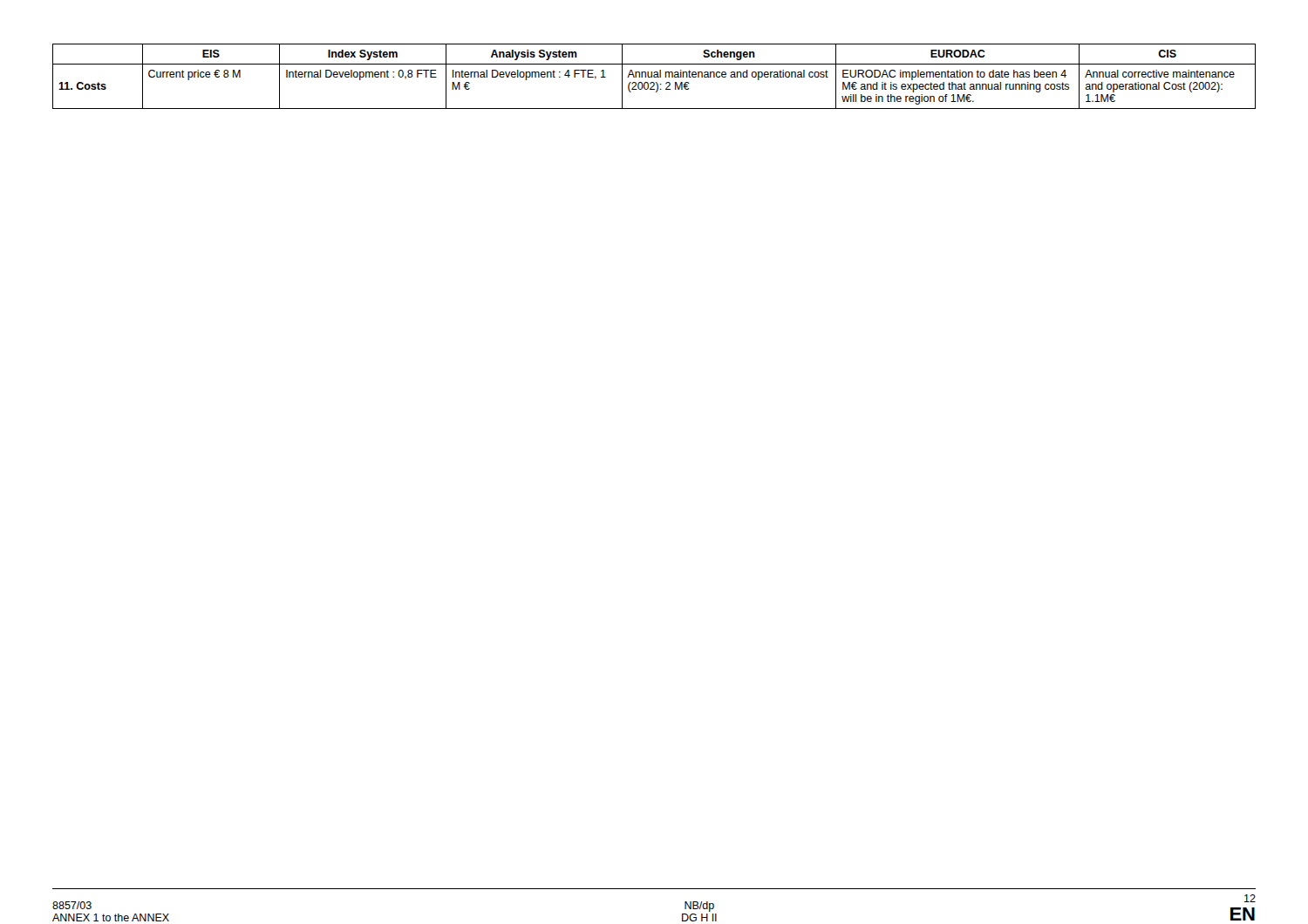Click the table

[654, 76]
